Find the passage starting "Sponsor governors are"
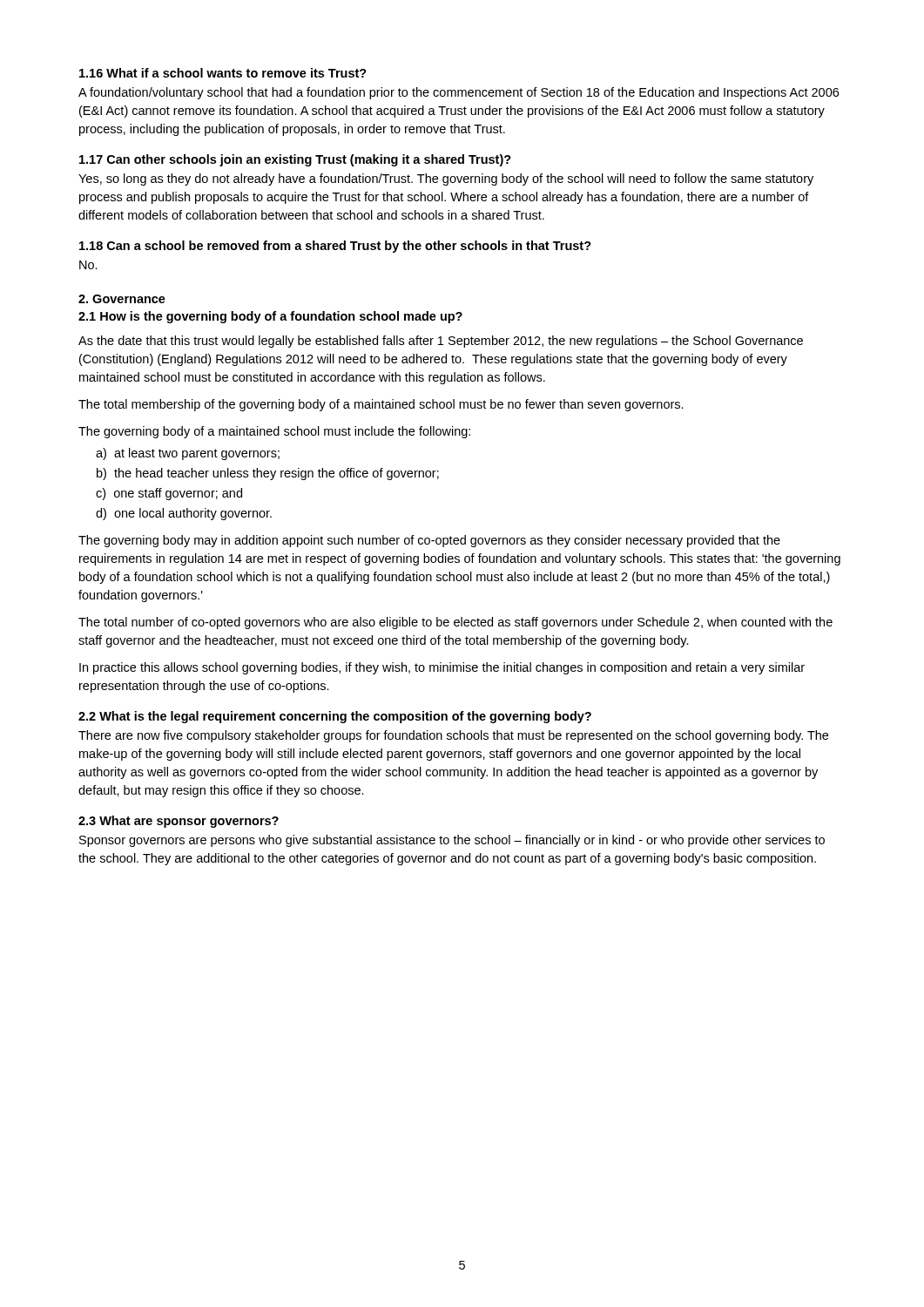The height and width of the screenshot is (1307, 924). pos(452,849)
